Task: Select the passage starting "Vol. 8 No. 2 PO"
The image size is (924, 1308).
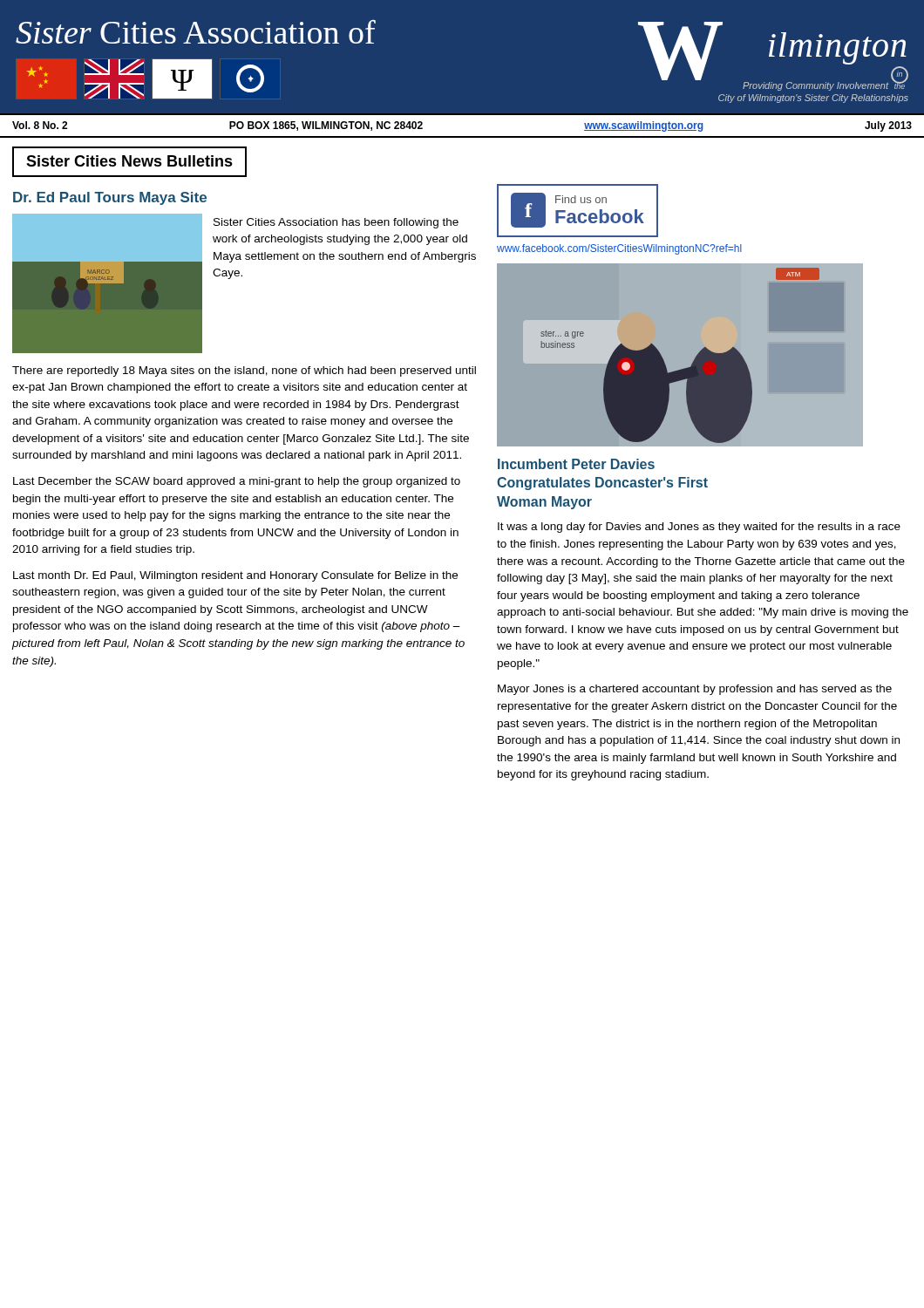Action: coord(462,125)
